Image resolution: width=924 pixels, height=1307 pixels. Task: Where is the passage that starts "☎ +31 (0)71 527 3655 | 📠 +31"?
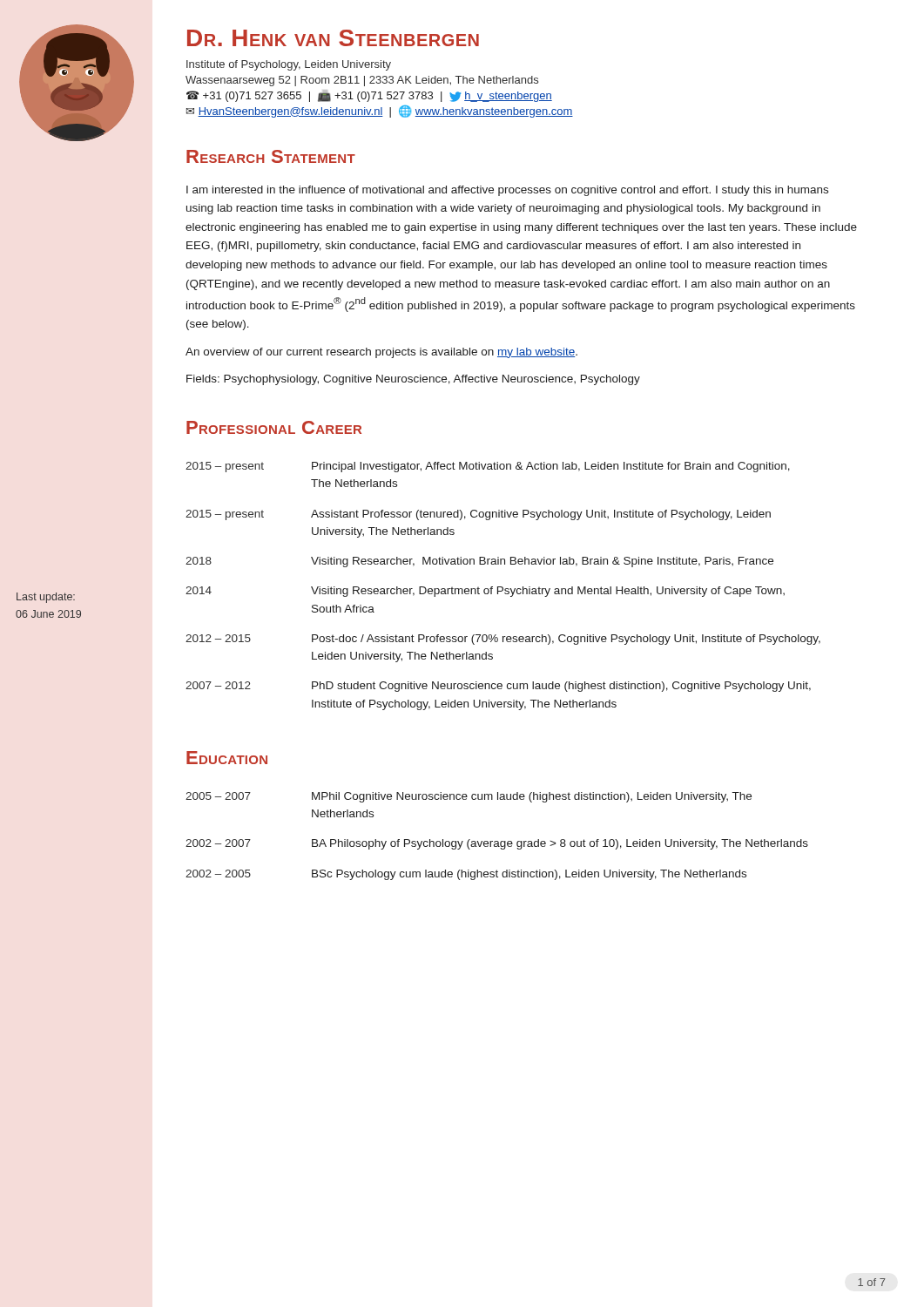369,96
